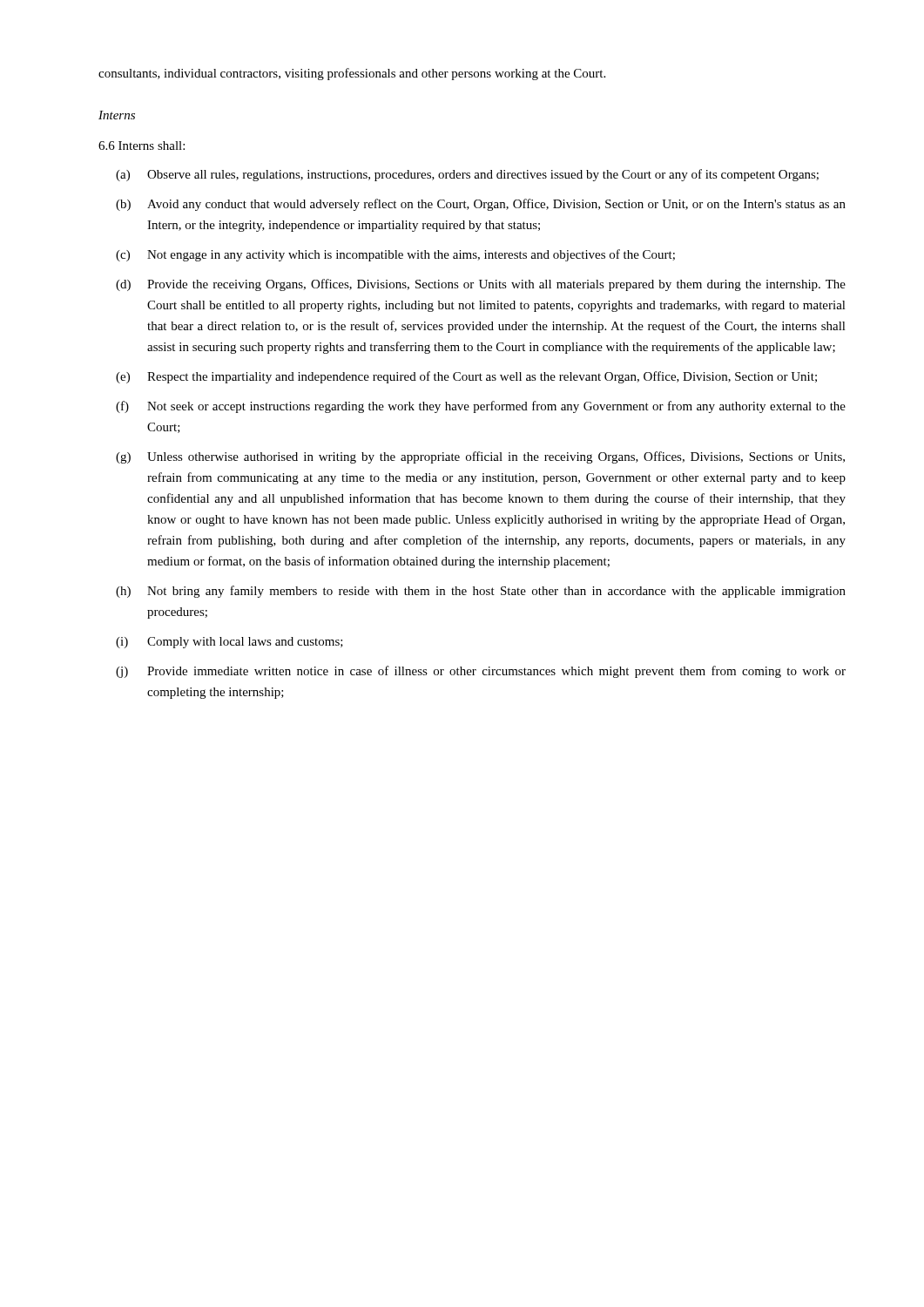Find the list item that reads "(f) Not seek or accept"
The image size is (924, 1307).
click(481, 417)
